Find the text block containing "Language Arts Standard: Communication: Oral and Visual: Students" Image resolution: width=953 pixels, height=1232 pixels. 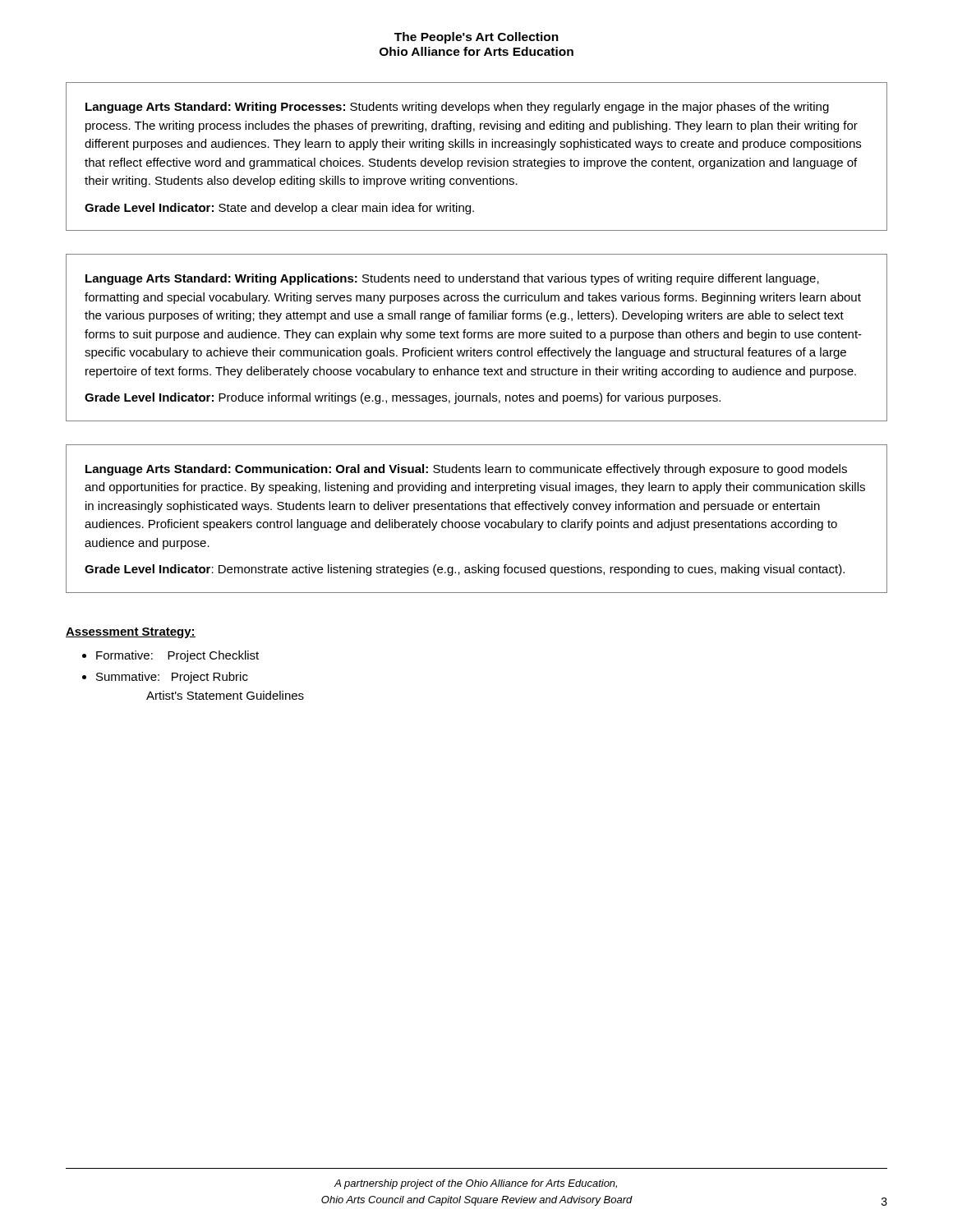point(476,519)
